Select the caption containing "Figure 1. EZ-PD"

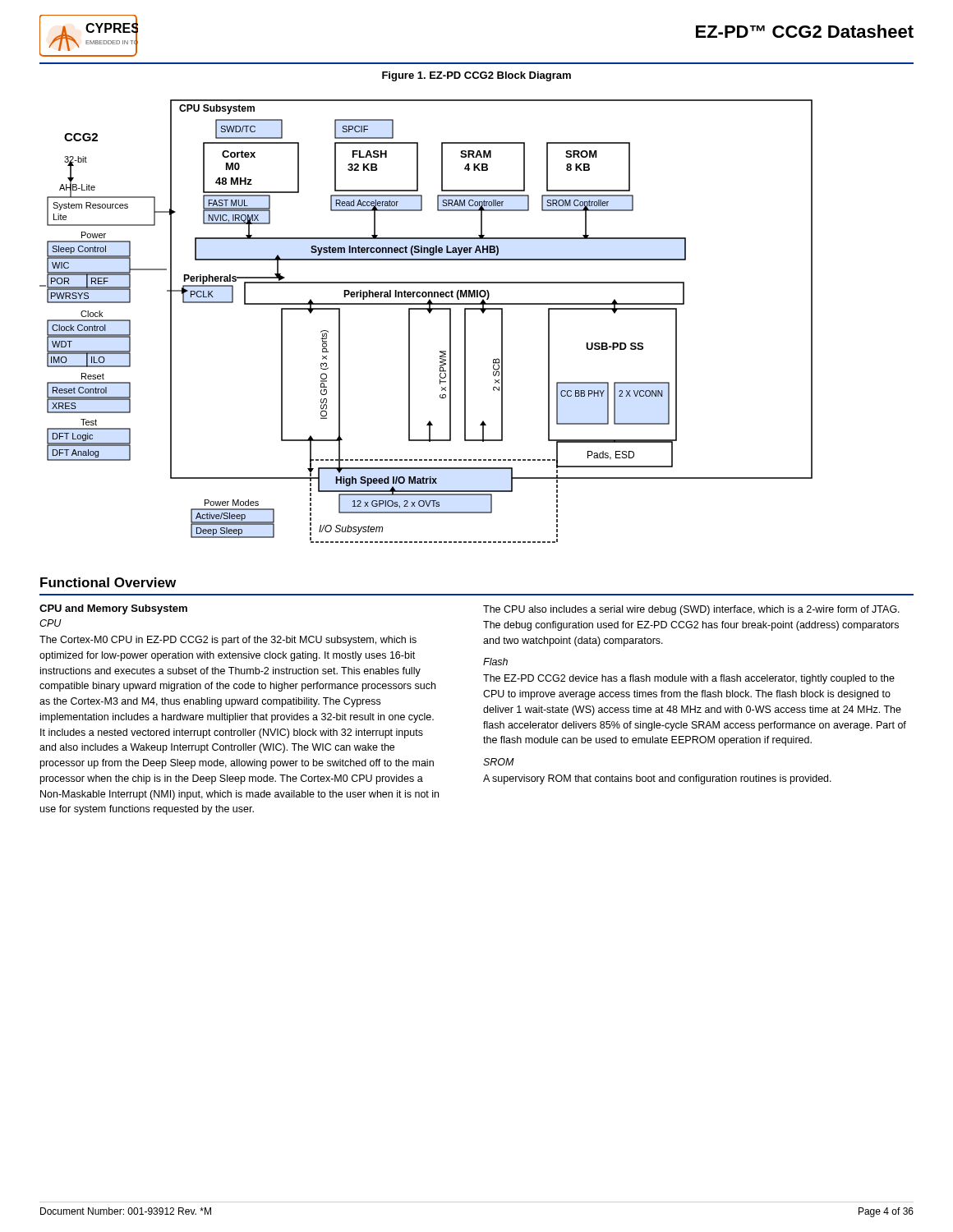pyautogui.click(x=476, y=75)
